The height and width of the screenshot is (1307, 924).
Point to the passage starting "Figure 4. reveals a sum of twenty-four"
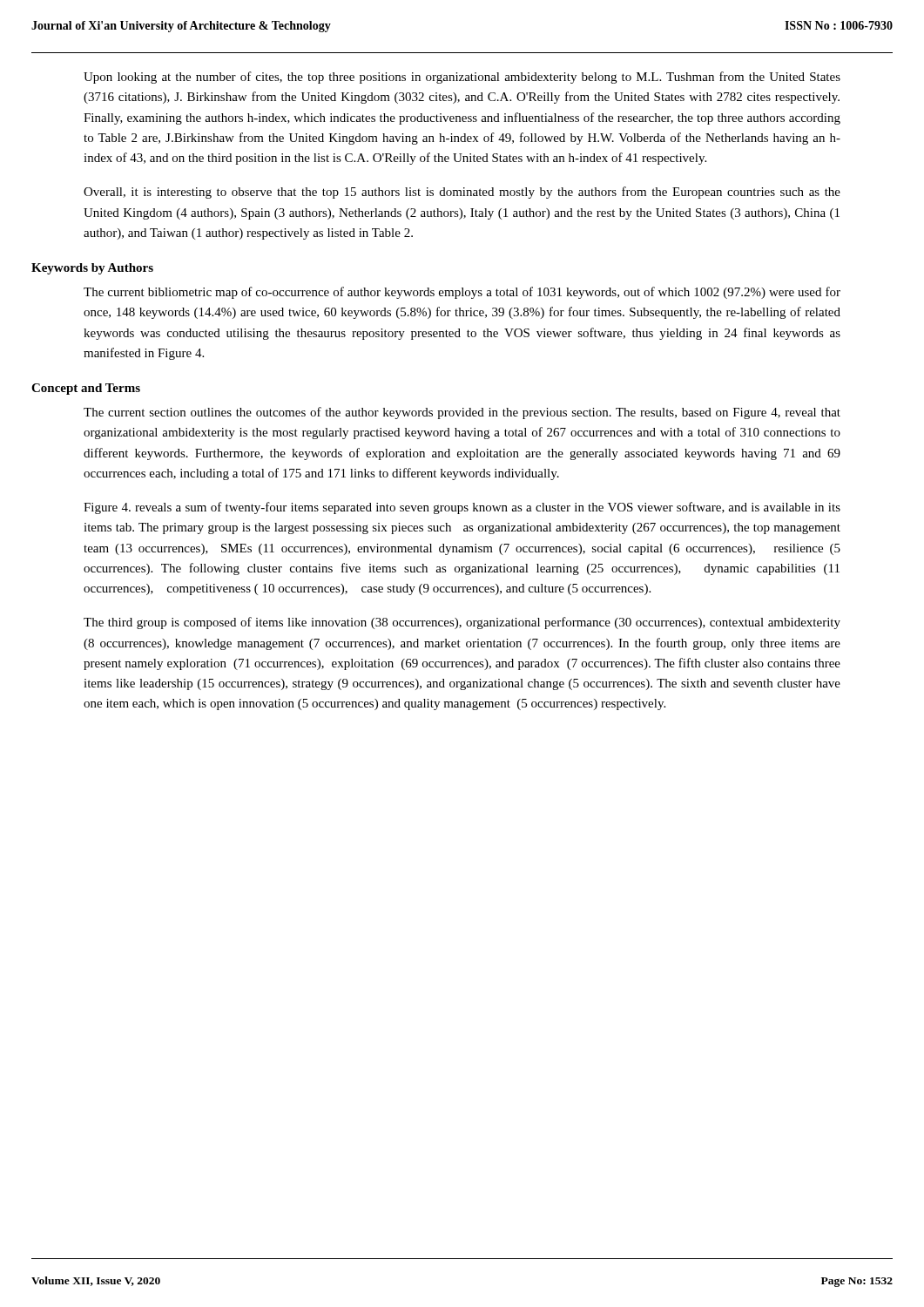point(462,548)
